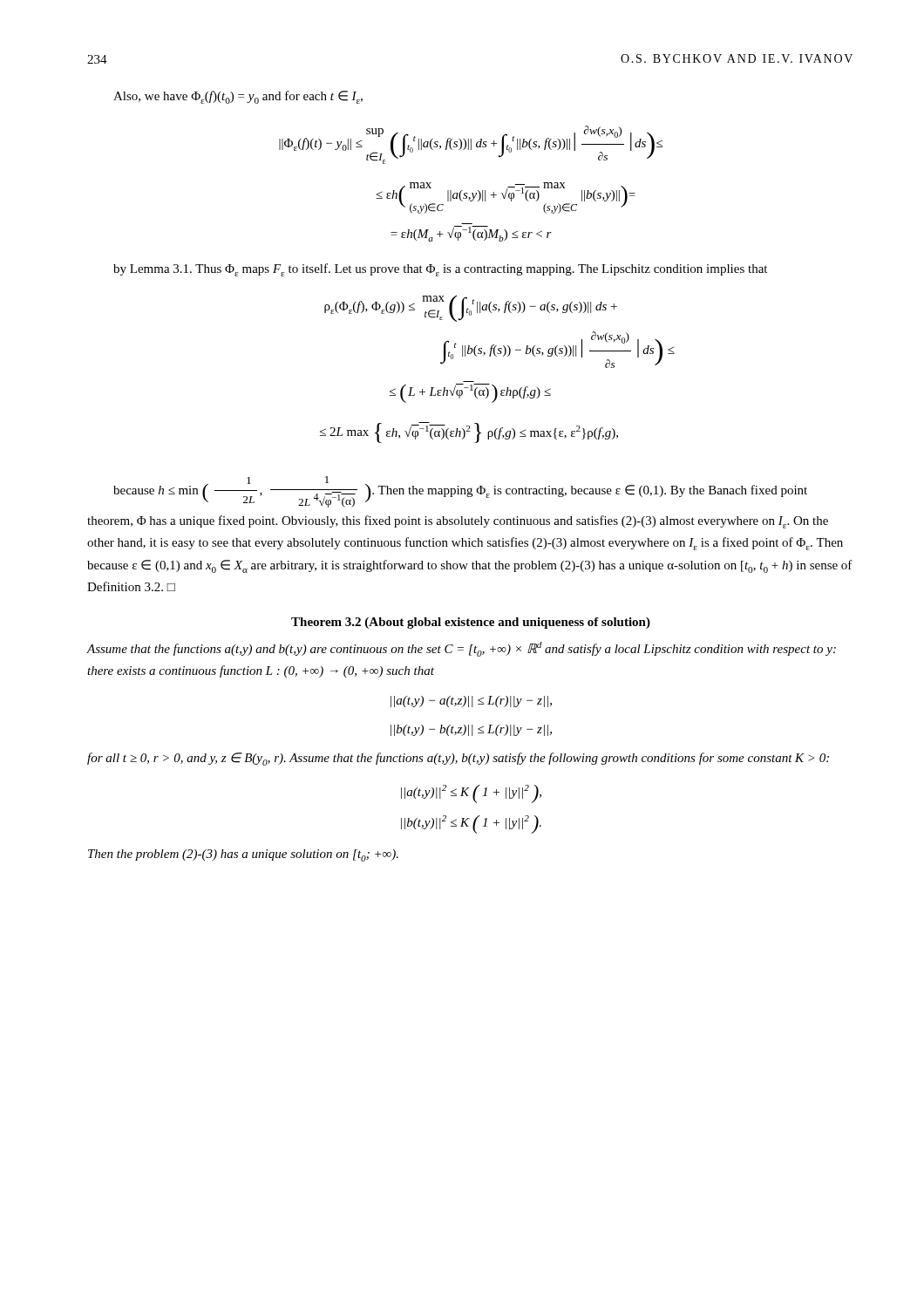The height and width of the screenshot is (1308, 924).
Task: Click on the element starting "ρε(Φε(f), Φε(g)) ≤ maxt∈Iε ( ∫t0t ||a(s,"
Action: [471, 374]
